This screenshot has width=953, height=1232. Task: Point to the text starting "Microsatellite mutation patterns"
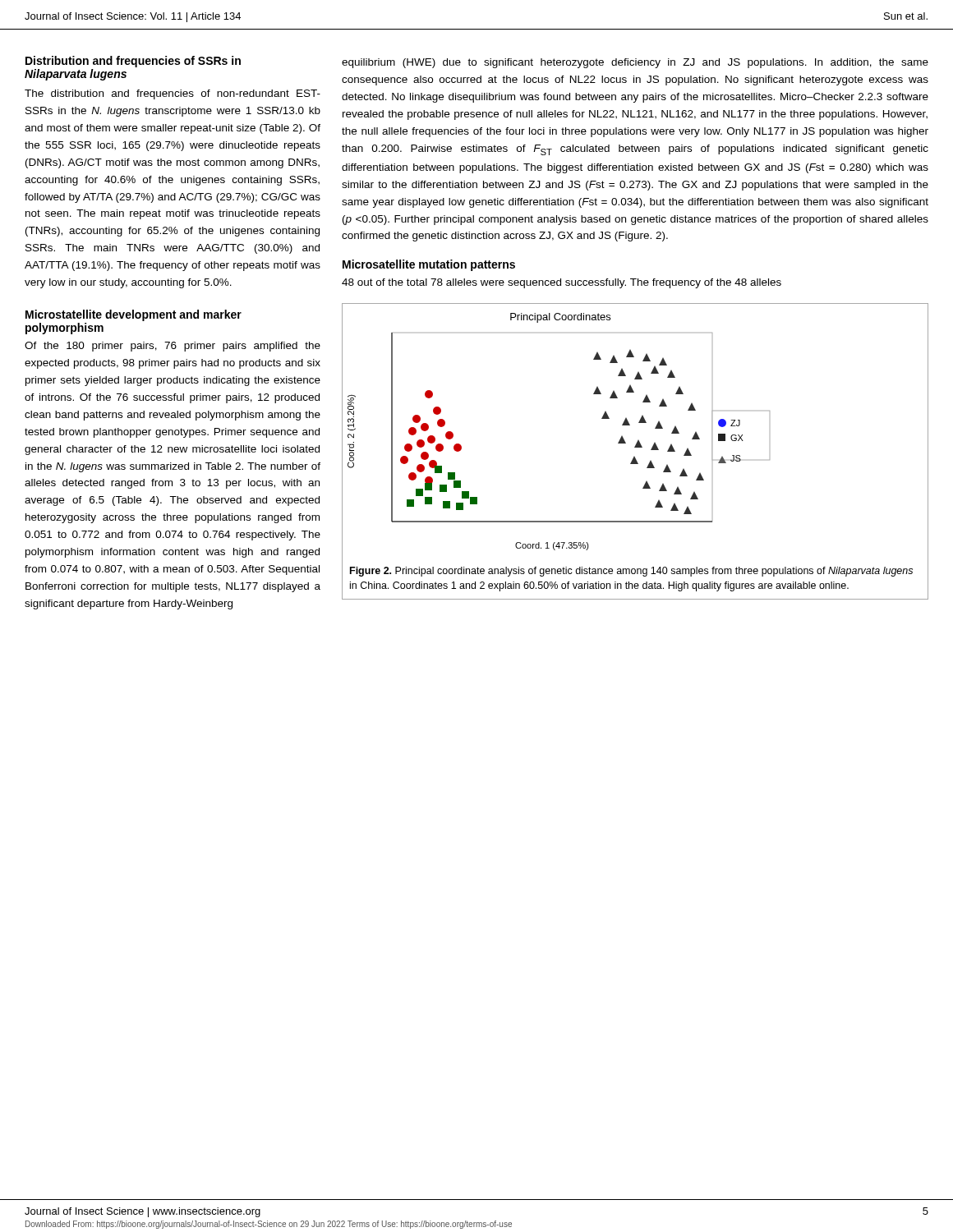click(x=429, y=265)
